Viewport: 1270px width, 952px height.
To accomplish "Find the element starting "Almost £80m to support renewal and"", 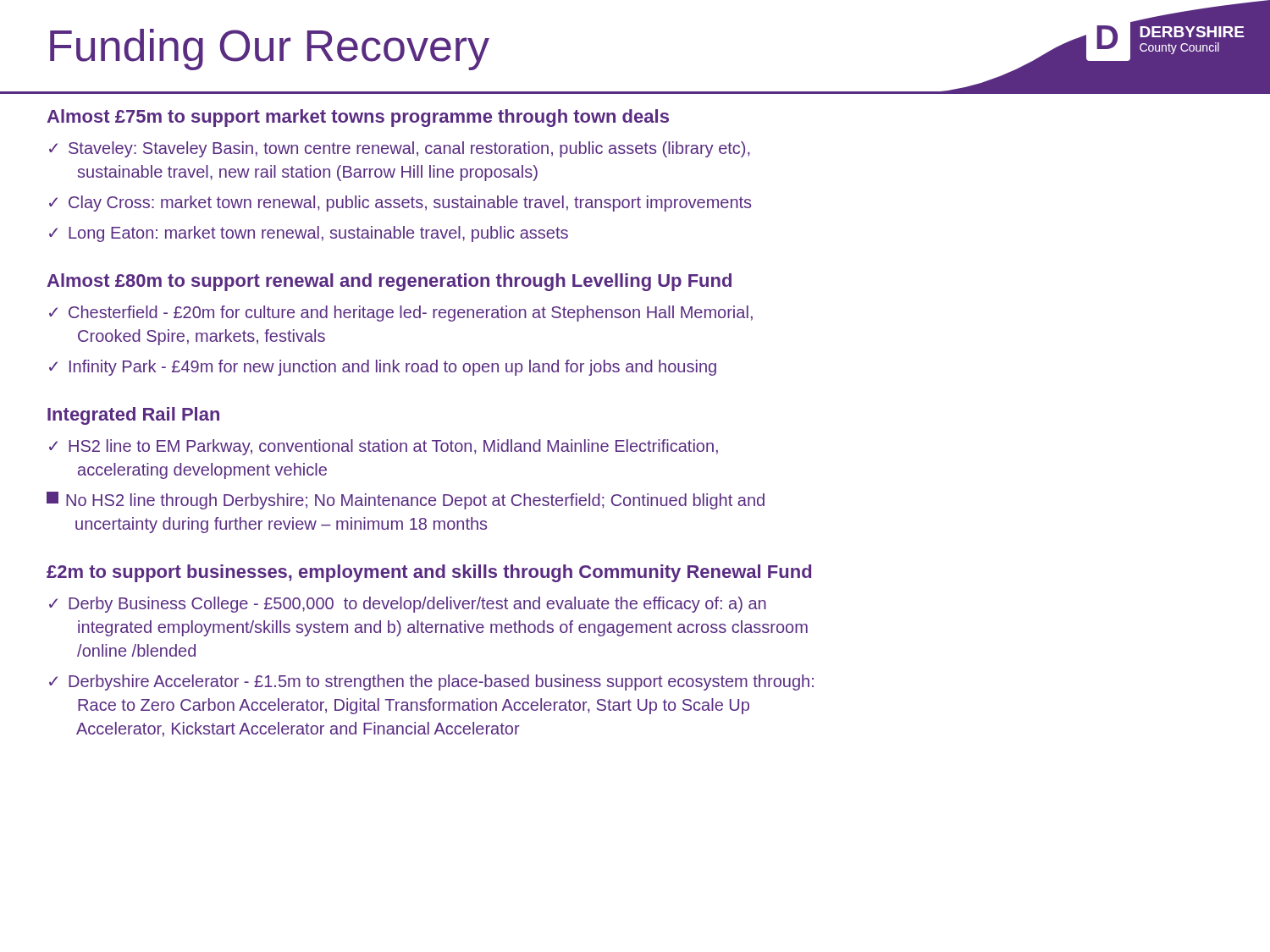I will click(x=390, y=281).
